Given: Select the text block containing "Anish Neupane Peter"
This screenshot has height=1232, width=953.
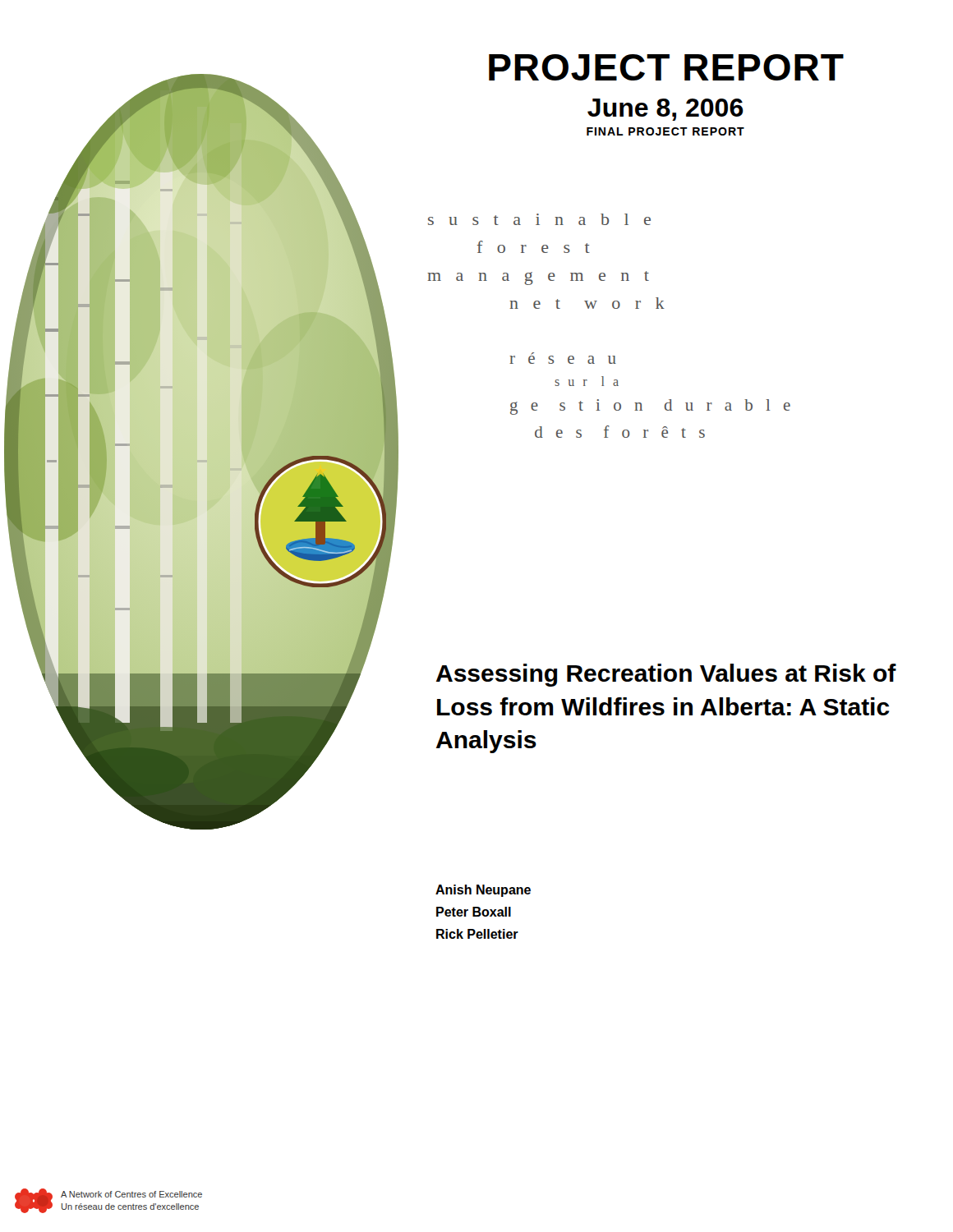Looking at the screenshot, I should (x=483, y=891).
